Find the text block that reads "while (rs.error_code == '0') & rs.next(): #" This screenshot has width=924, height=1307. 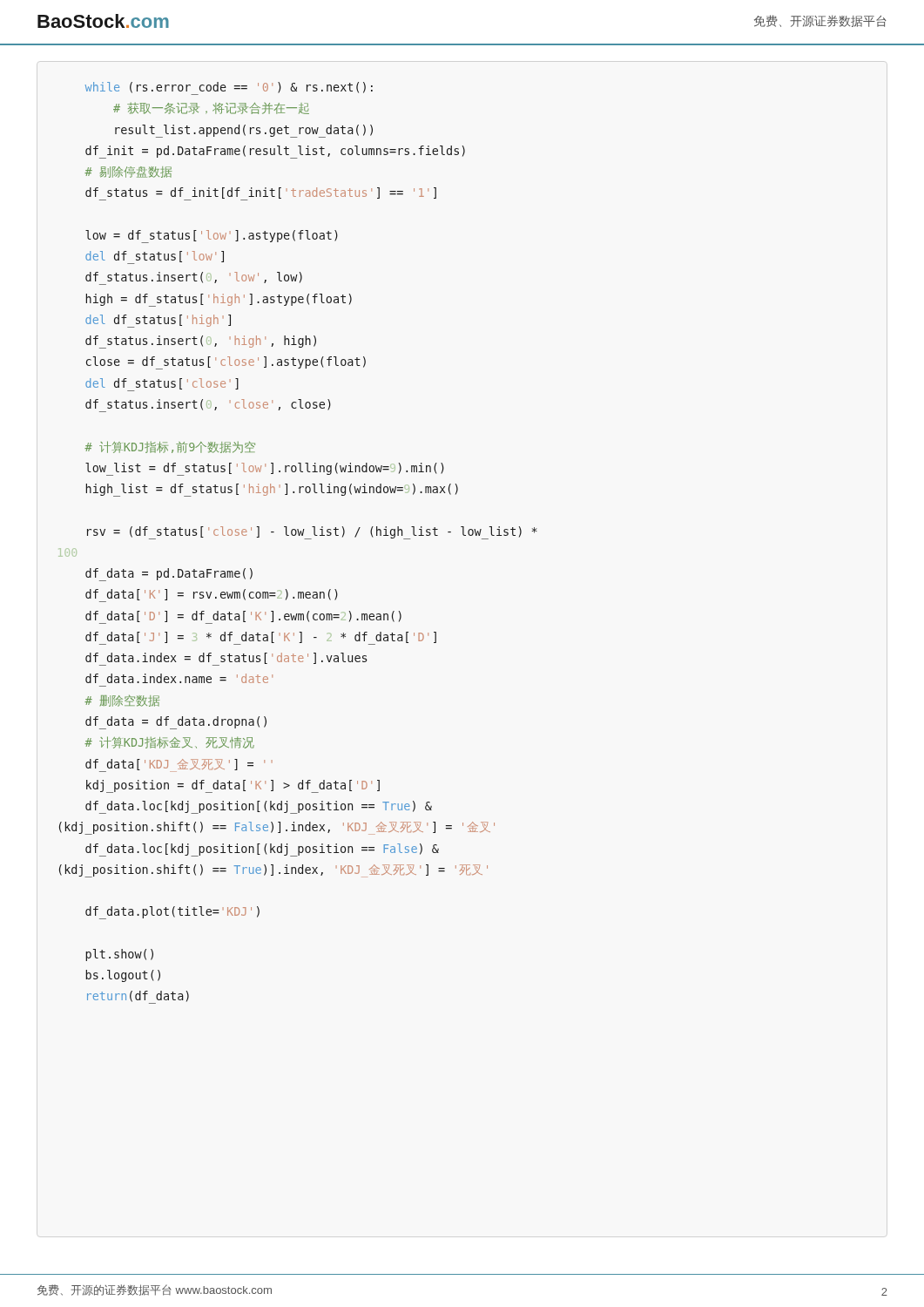[462, 543]
